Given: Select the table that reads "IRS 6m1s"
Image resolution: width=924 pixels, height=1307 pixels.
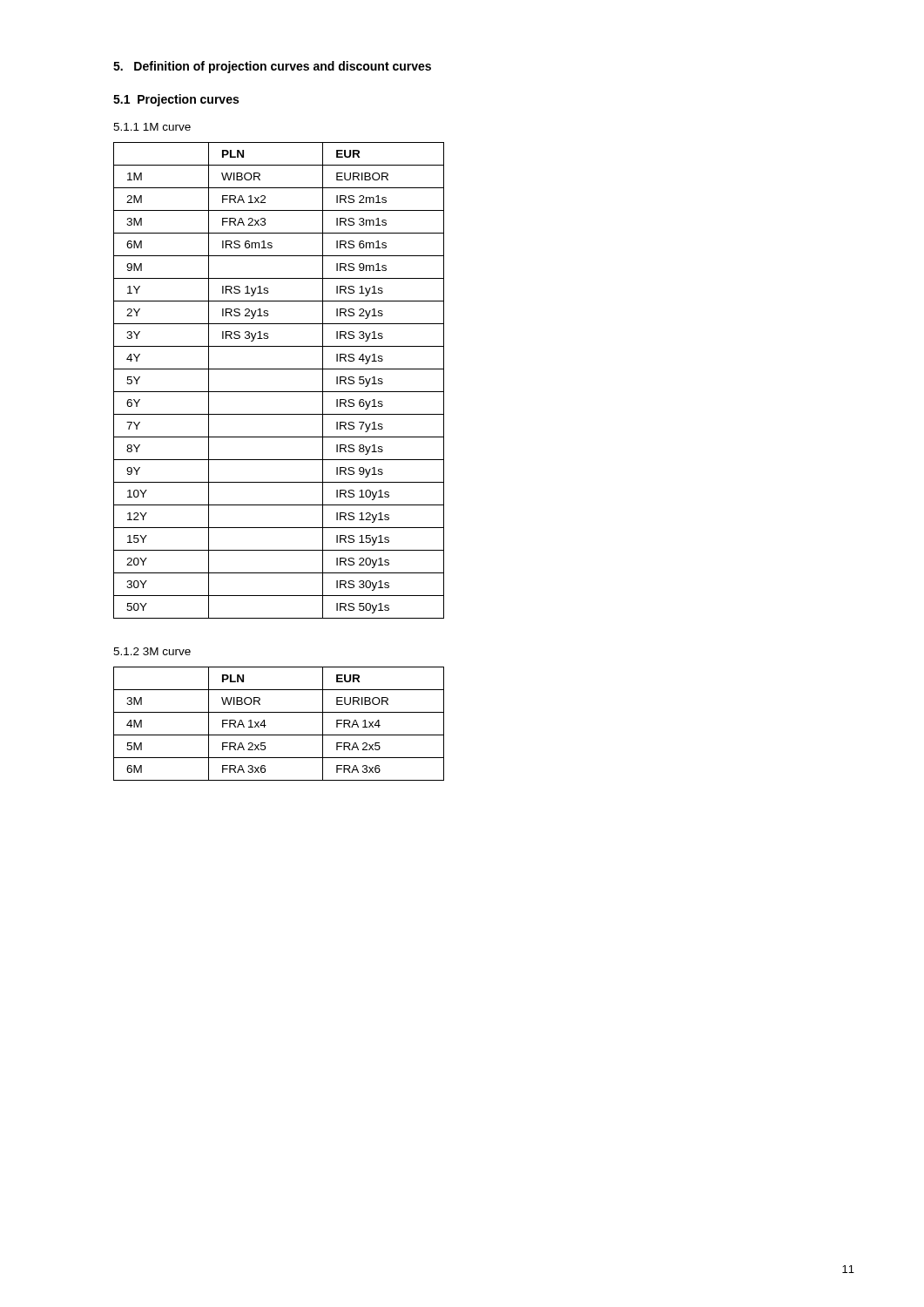Looking at the screenshot, I should click(475, 380).
